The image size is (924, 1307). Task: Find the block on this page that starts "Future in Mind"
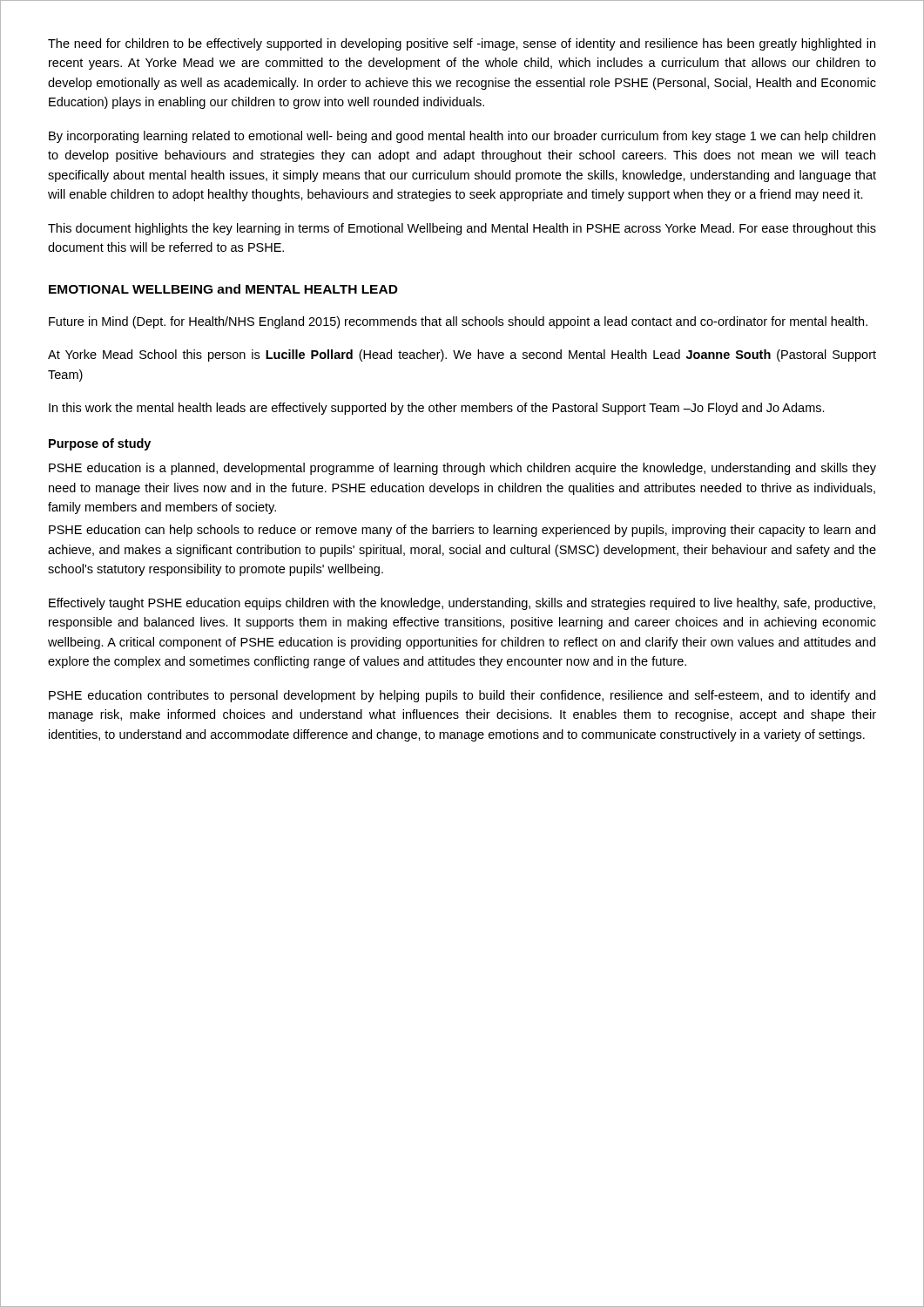coord(462,321)
